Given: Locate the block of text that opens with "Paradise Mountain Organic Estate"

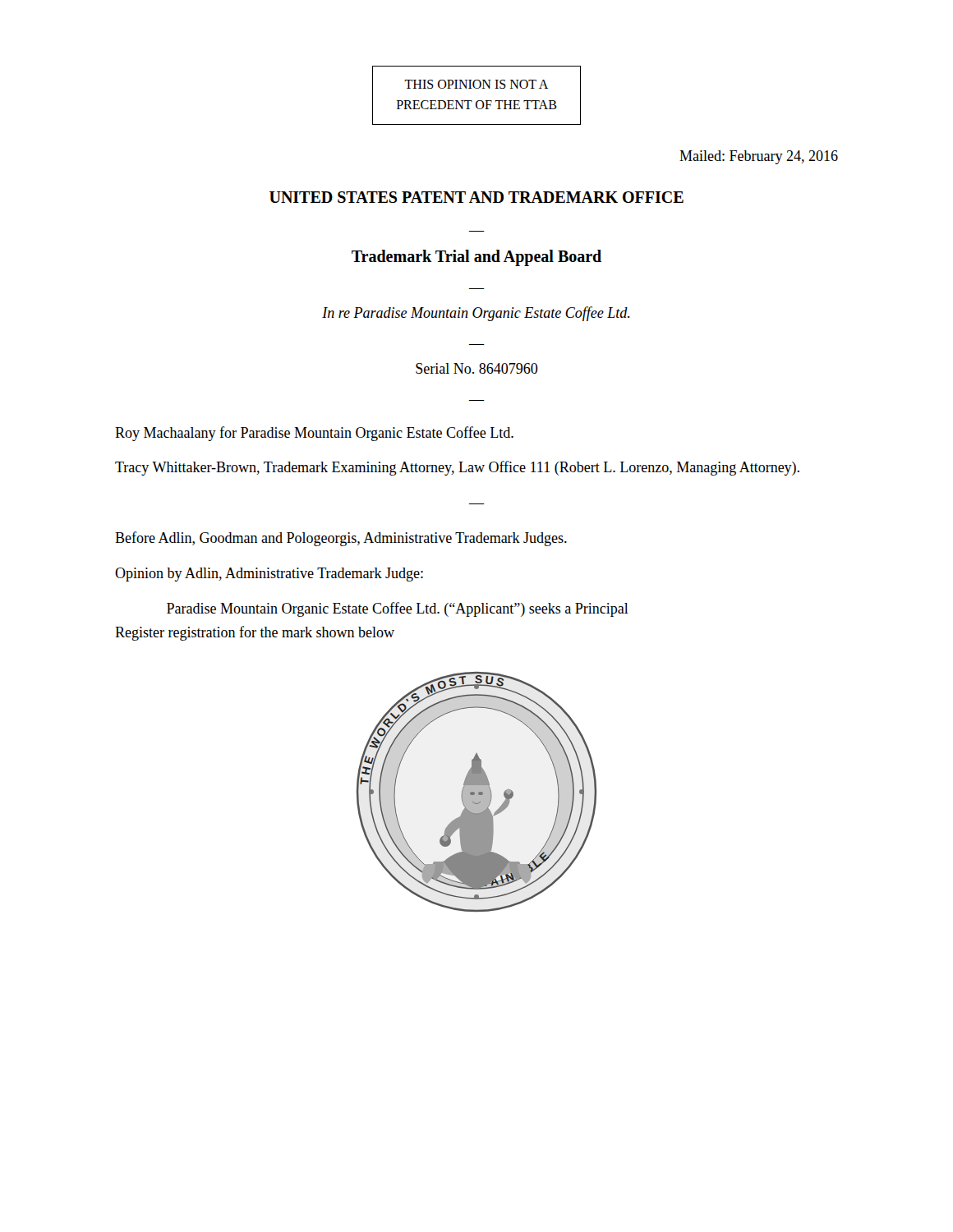Looking at the screenshot, I should (388, 608).
